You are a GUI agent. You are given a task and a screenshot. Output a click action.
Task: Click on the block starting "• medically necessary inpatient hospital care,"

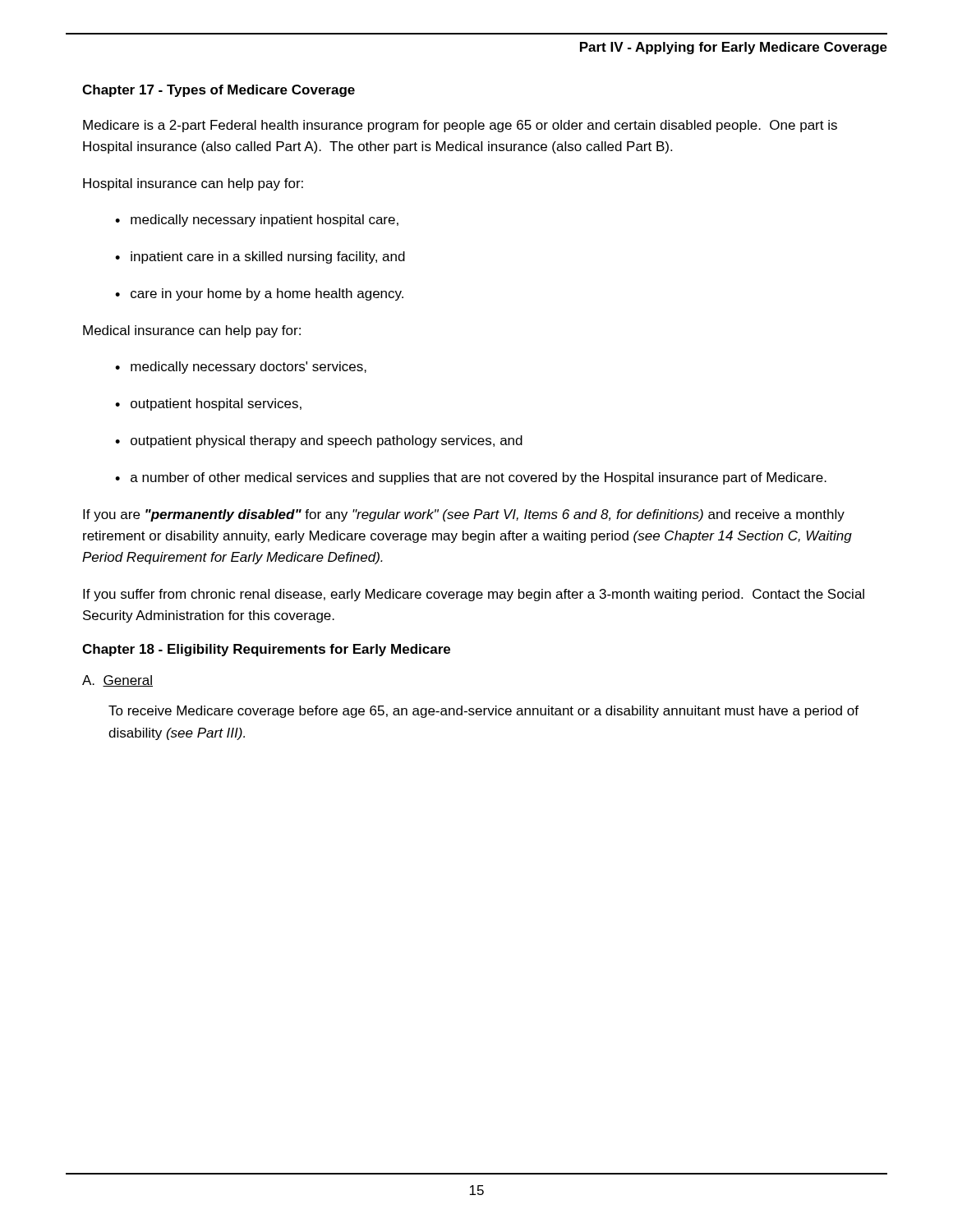[x=257, y=221]
